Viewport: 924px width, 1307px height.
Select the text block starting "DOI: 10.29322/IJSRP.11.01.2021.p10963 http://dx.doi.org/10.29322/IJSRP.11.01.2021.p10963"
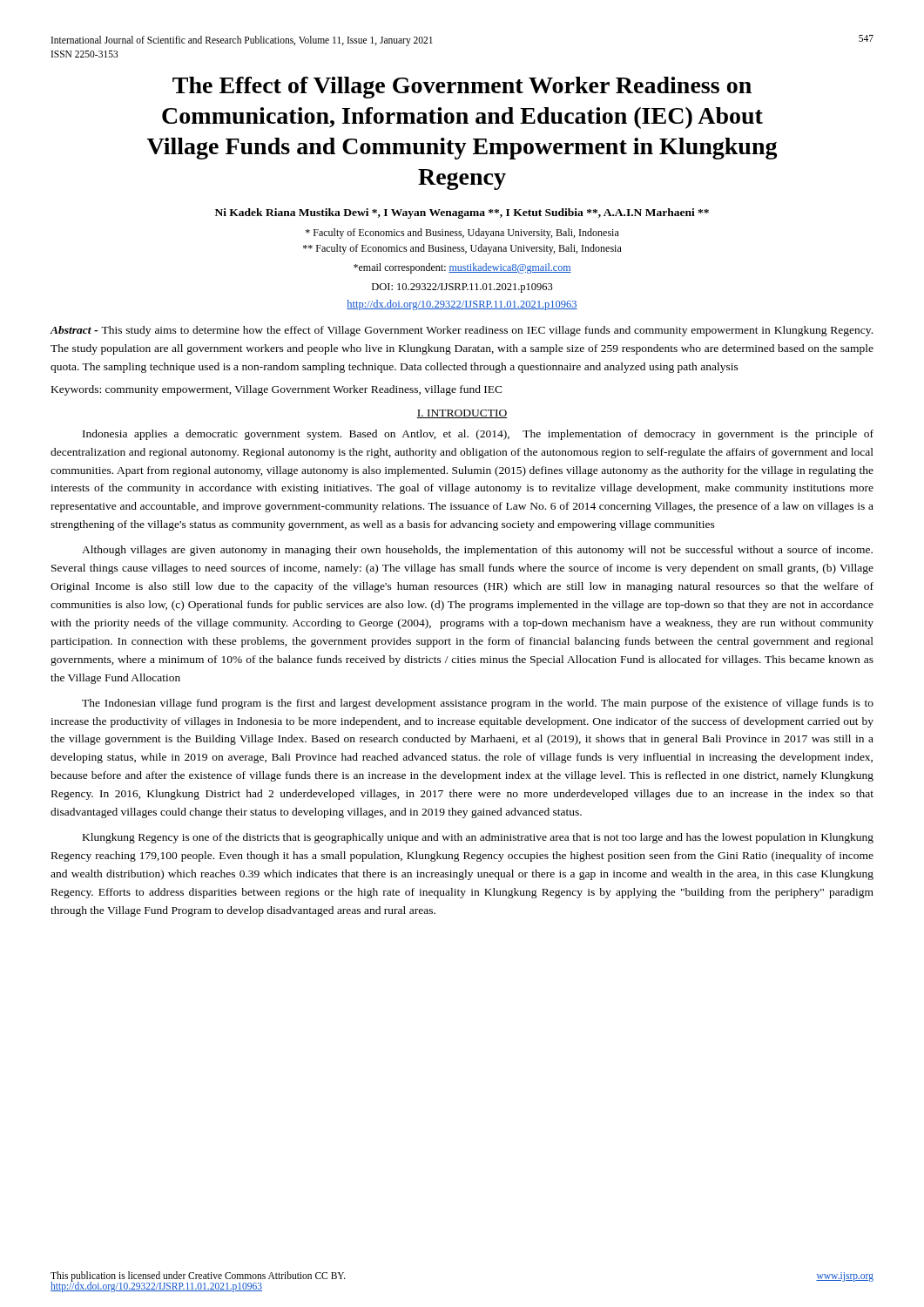pyautogui.click(x=462, y=295)
